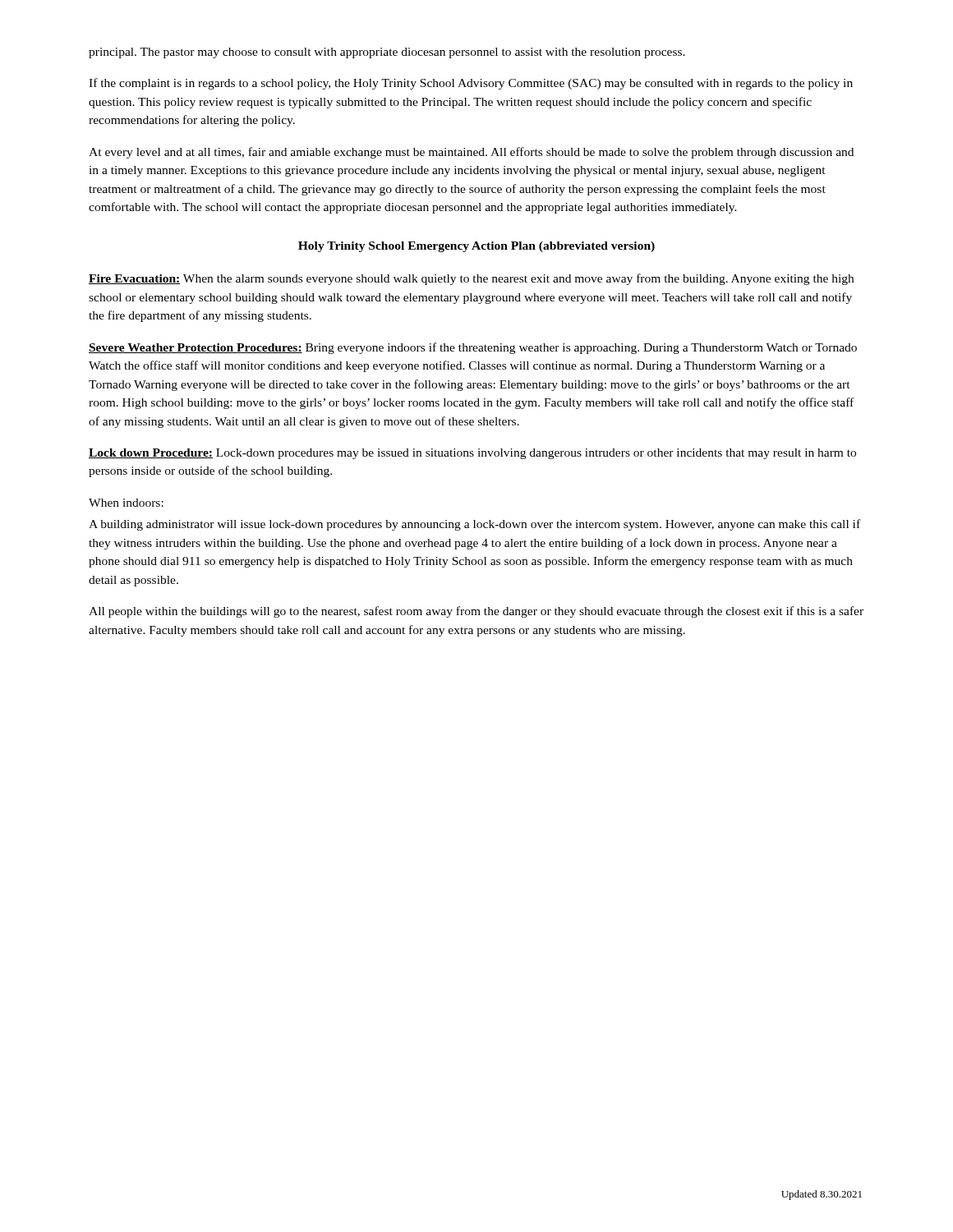
Task: Locate the text block containing "At every level and at all"
Action: point(471,179)
